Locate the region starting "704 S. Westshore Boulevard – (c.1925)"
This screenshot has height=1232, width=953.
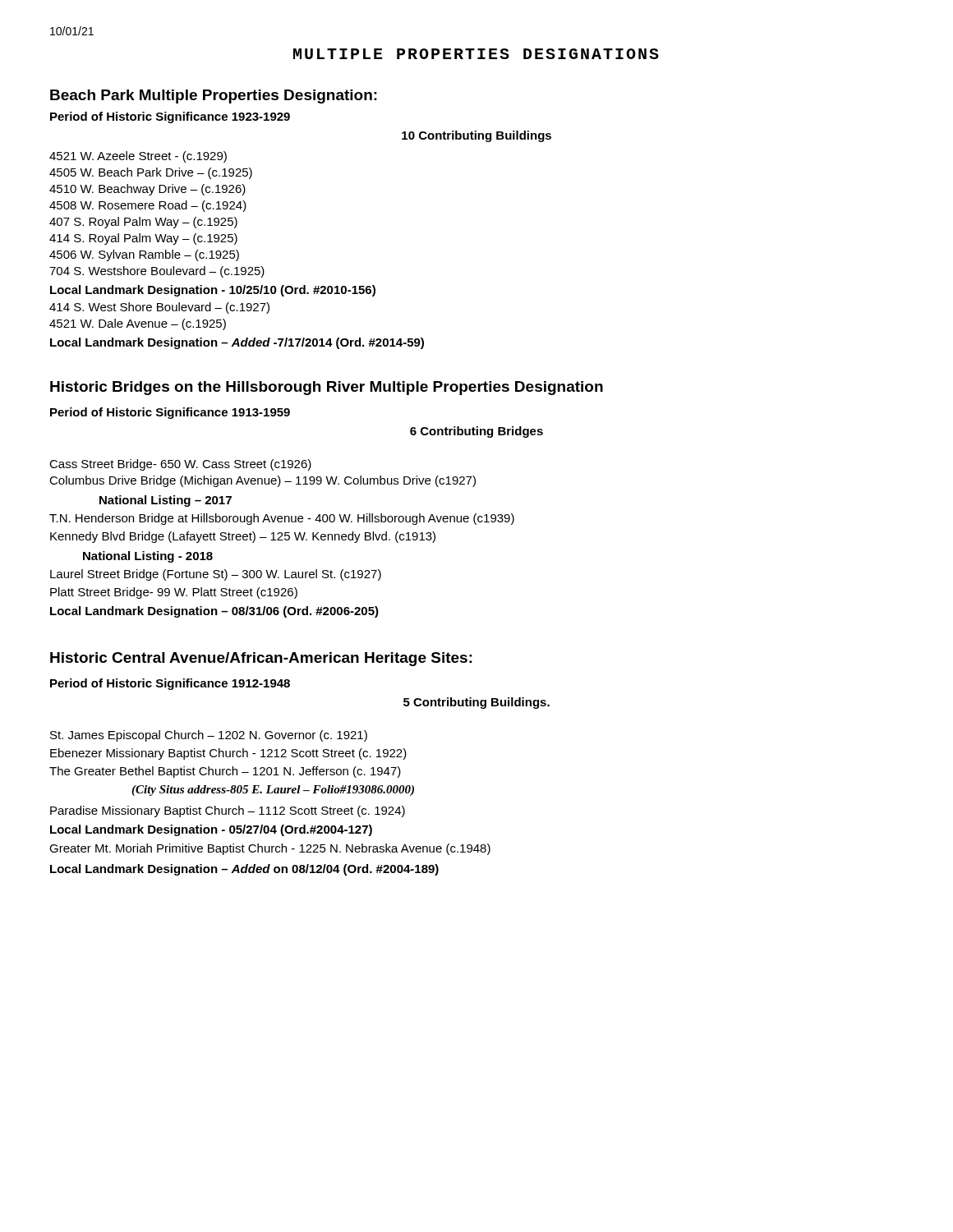[x=157, y=271]
